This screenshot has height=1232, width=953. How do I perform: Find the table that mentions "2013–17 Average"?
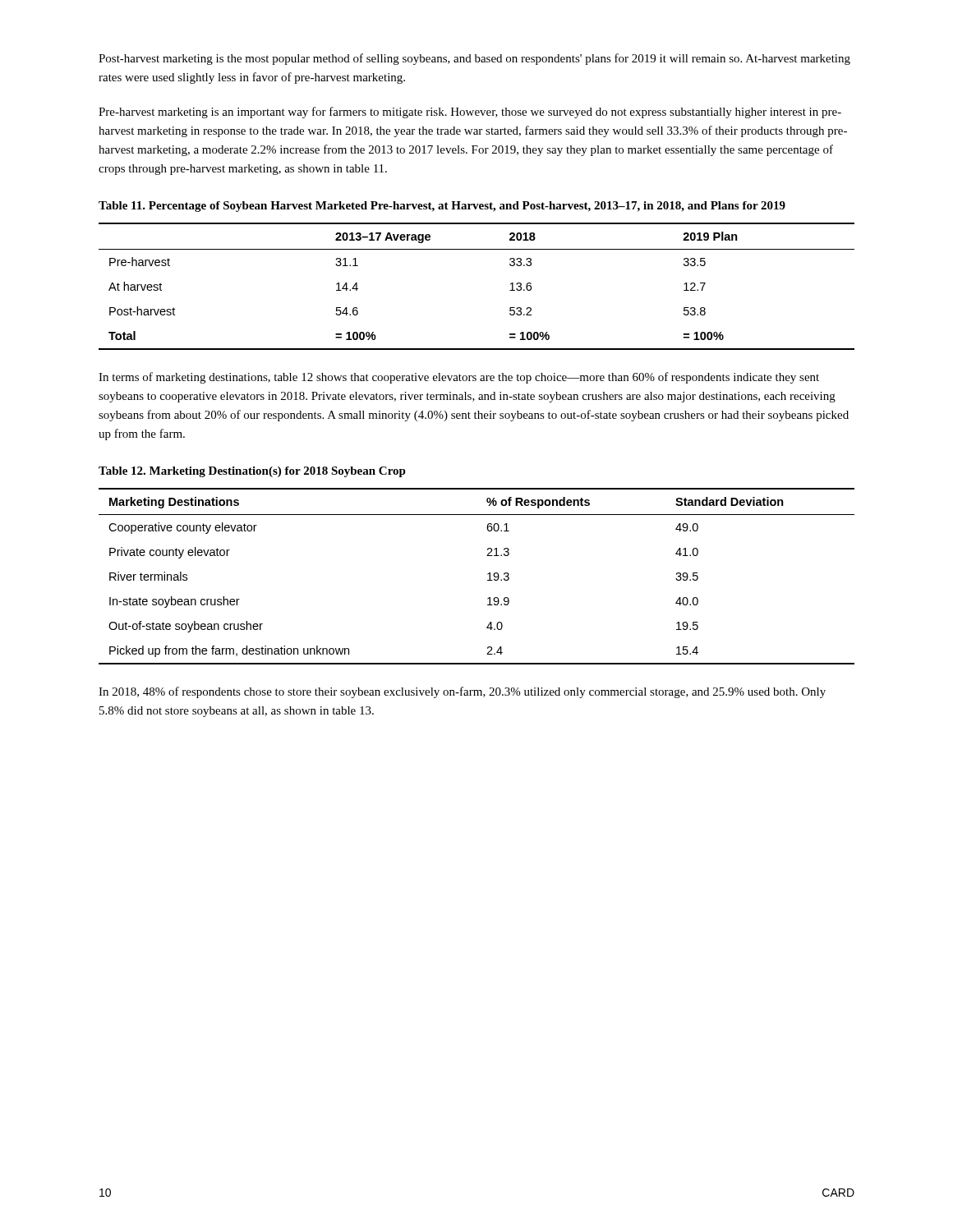(x=476, y=286)
